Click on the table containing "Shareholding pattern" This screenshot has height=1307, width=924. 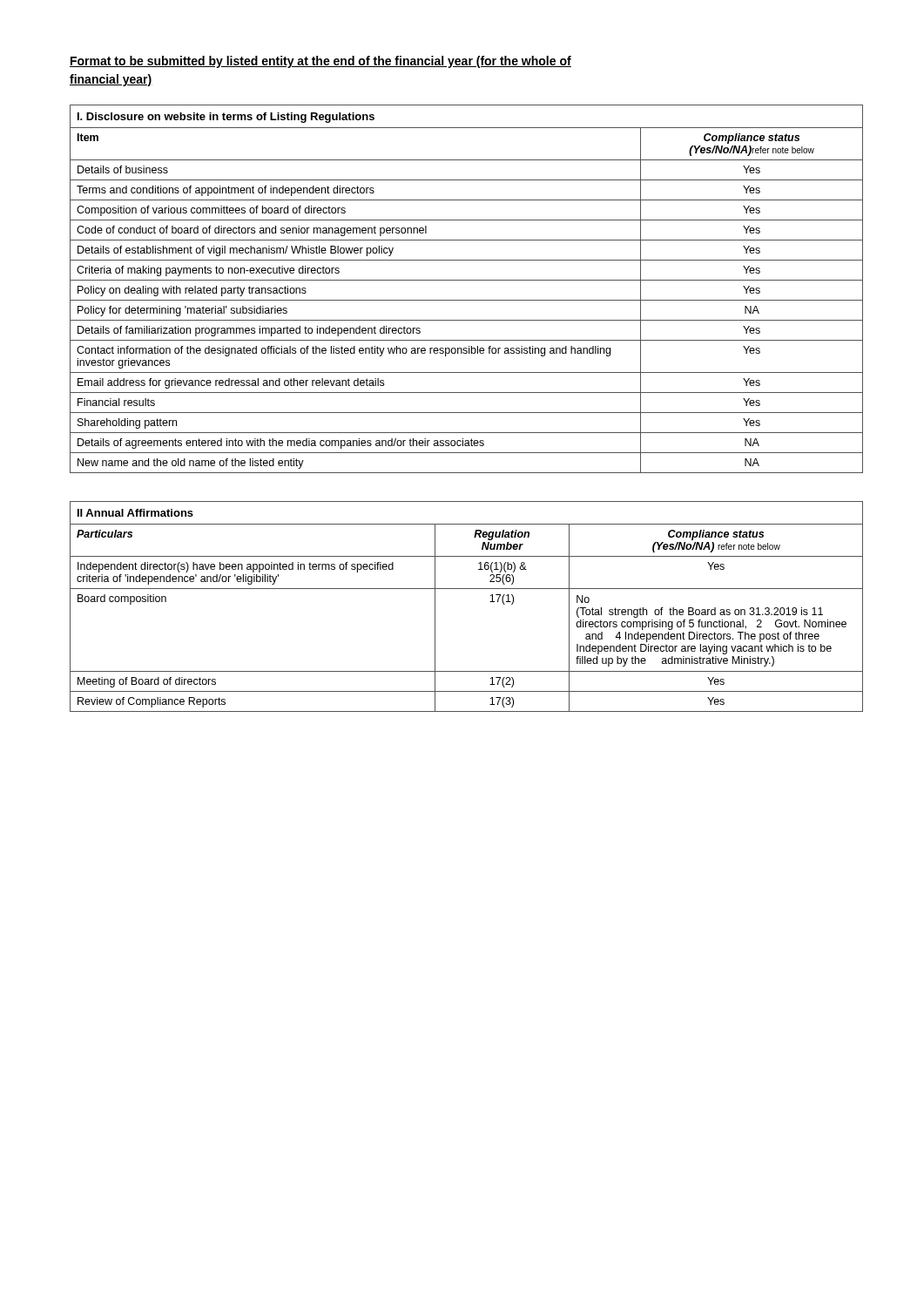click(466, 289)
